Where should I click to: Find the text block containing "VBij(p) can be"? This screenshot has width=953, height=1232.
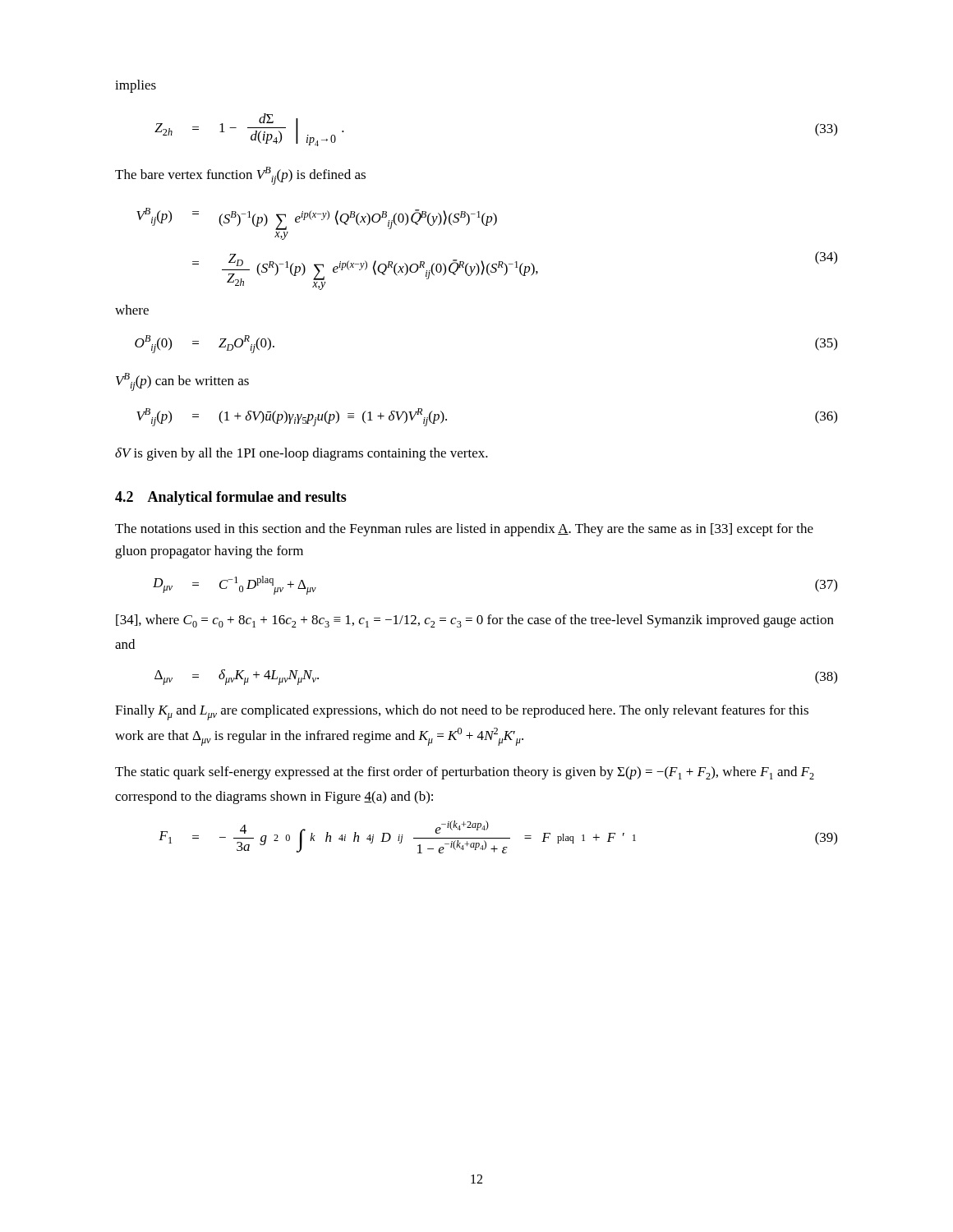click(x=182, y=381)
